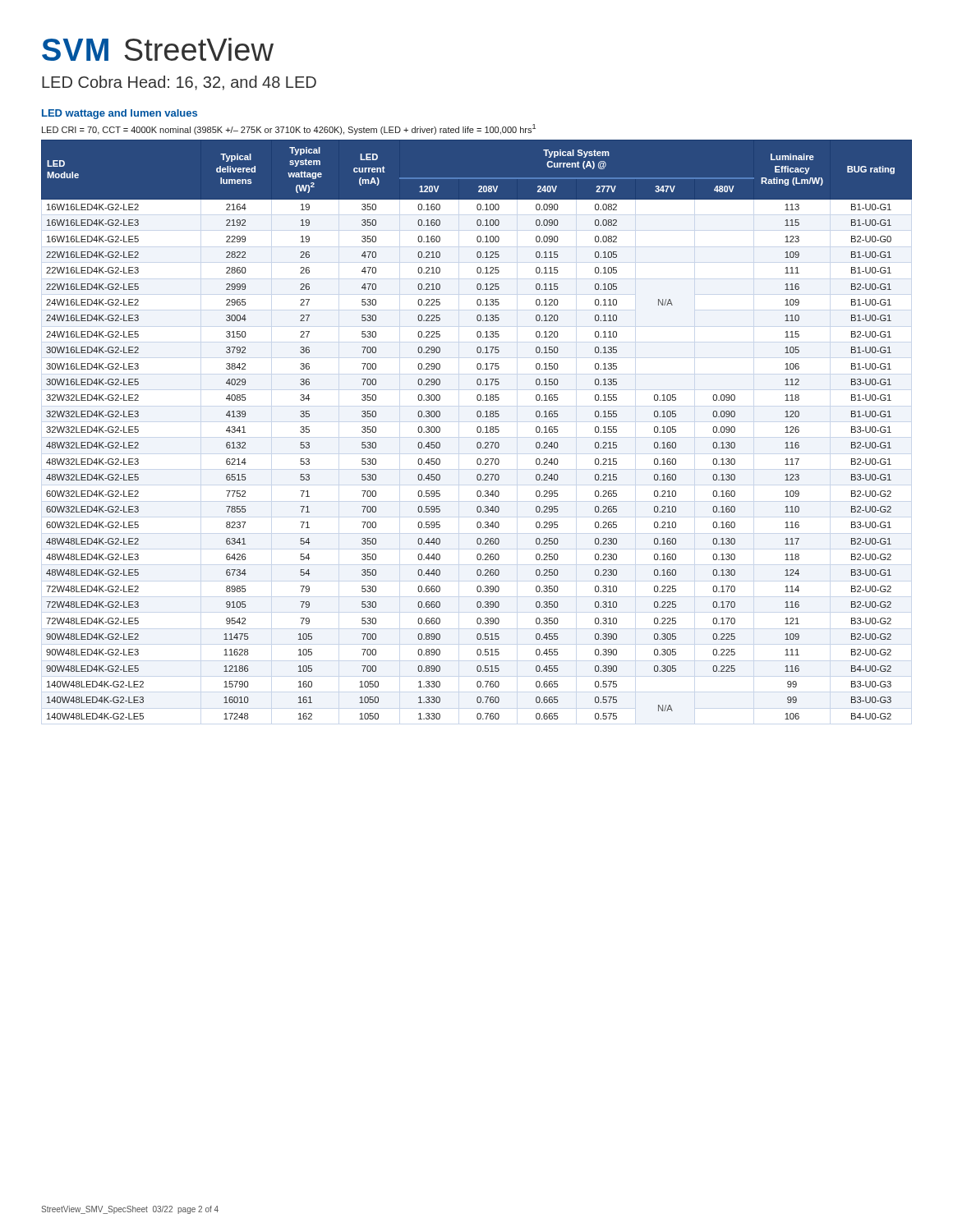This screenshot has width=953, height=1232.
Task: Click a table
Action: pos(476,432)
